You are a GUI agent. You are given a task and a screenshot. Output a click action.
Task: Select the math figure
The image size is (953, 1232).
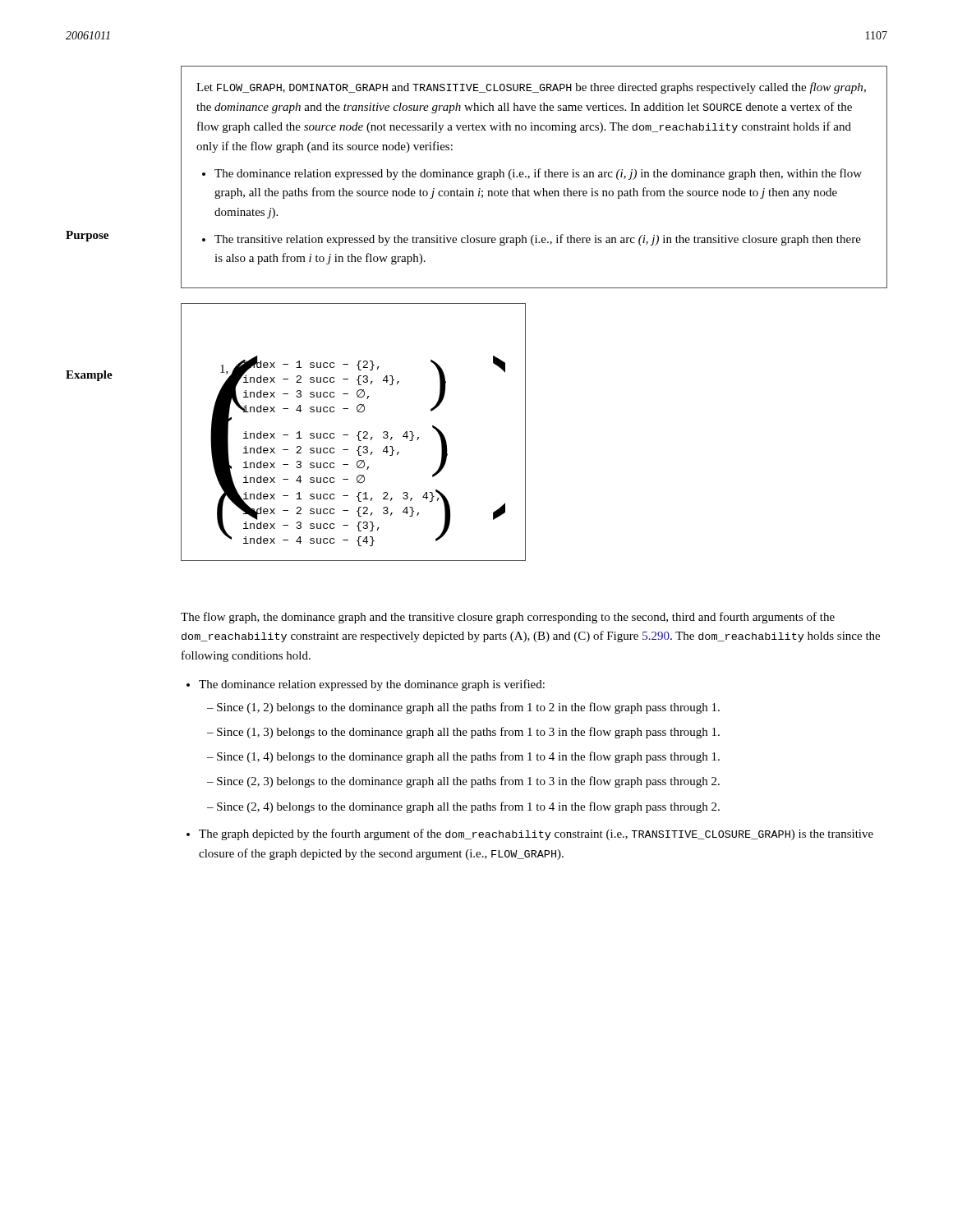(x=353, y=432)
